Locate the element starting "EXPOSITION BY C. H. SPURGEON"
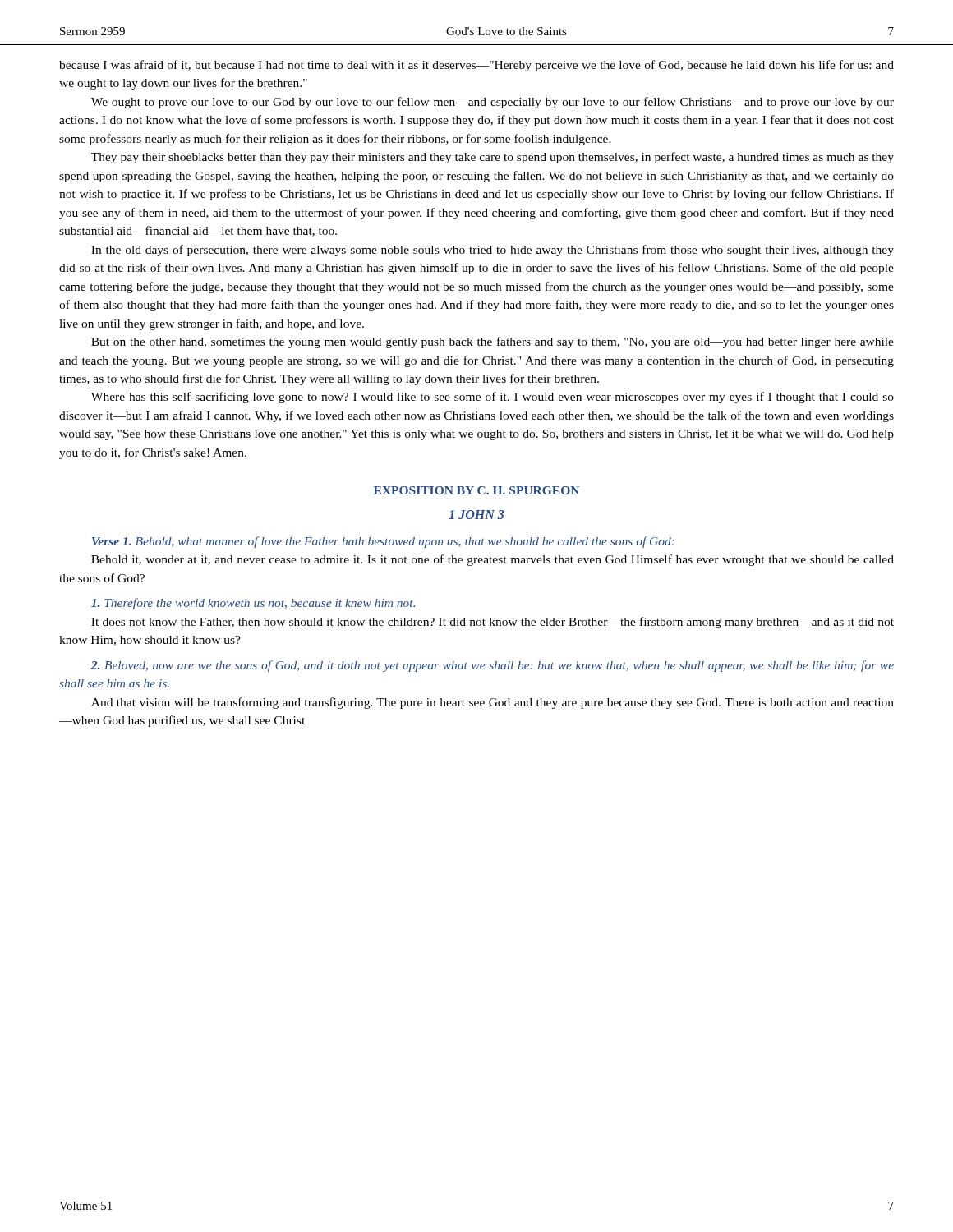 point(476,490)
